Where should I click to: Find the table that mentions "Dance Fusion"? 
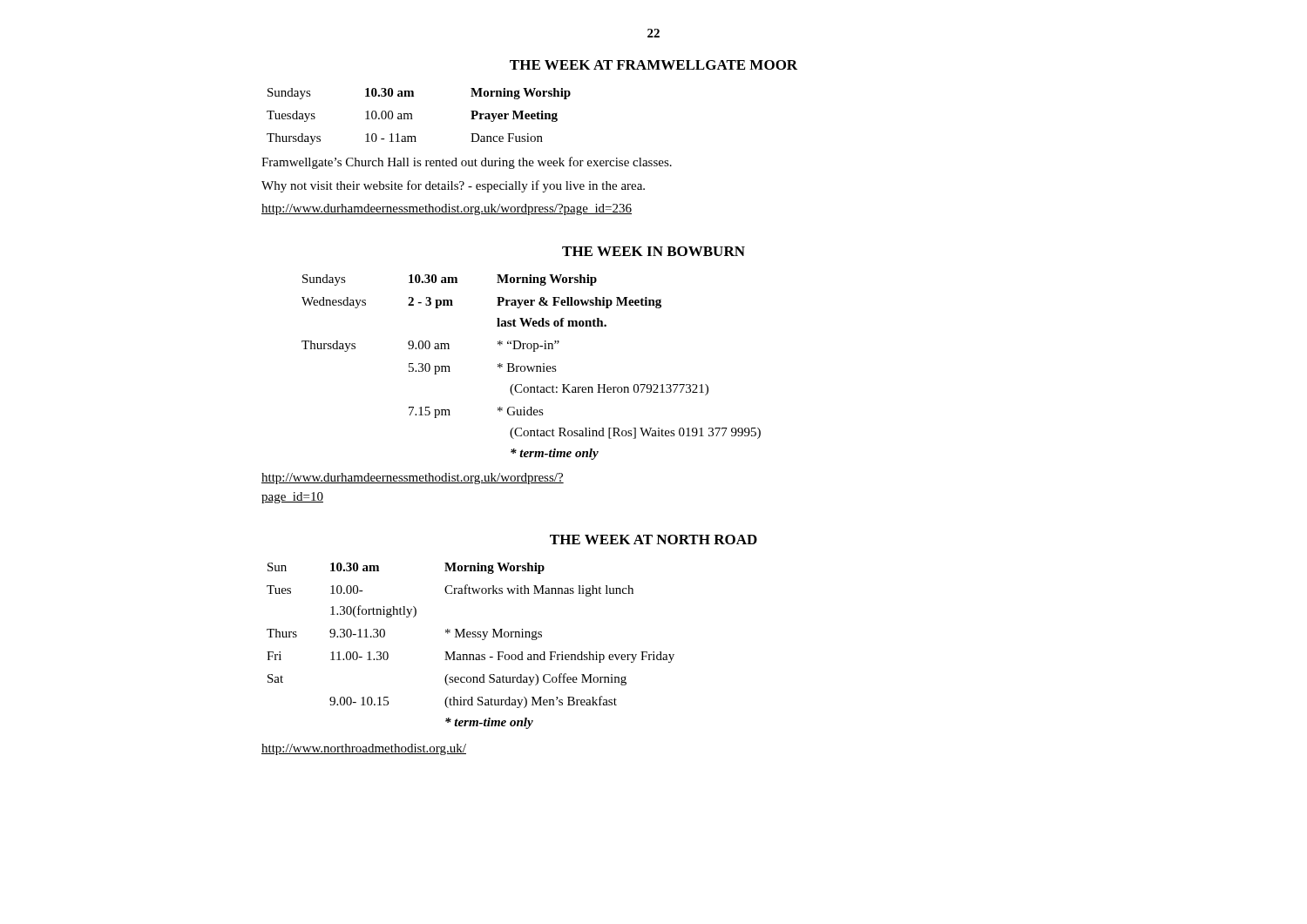(654, 115)
